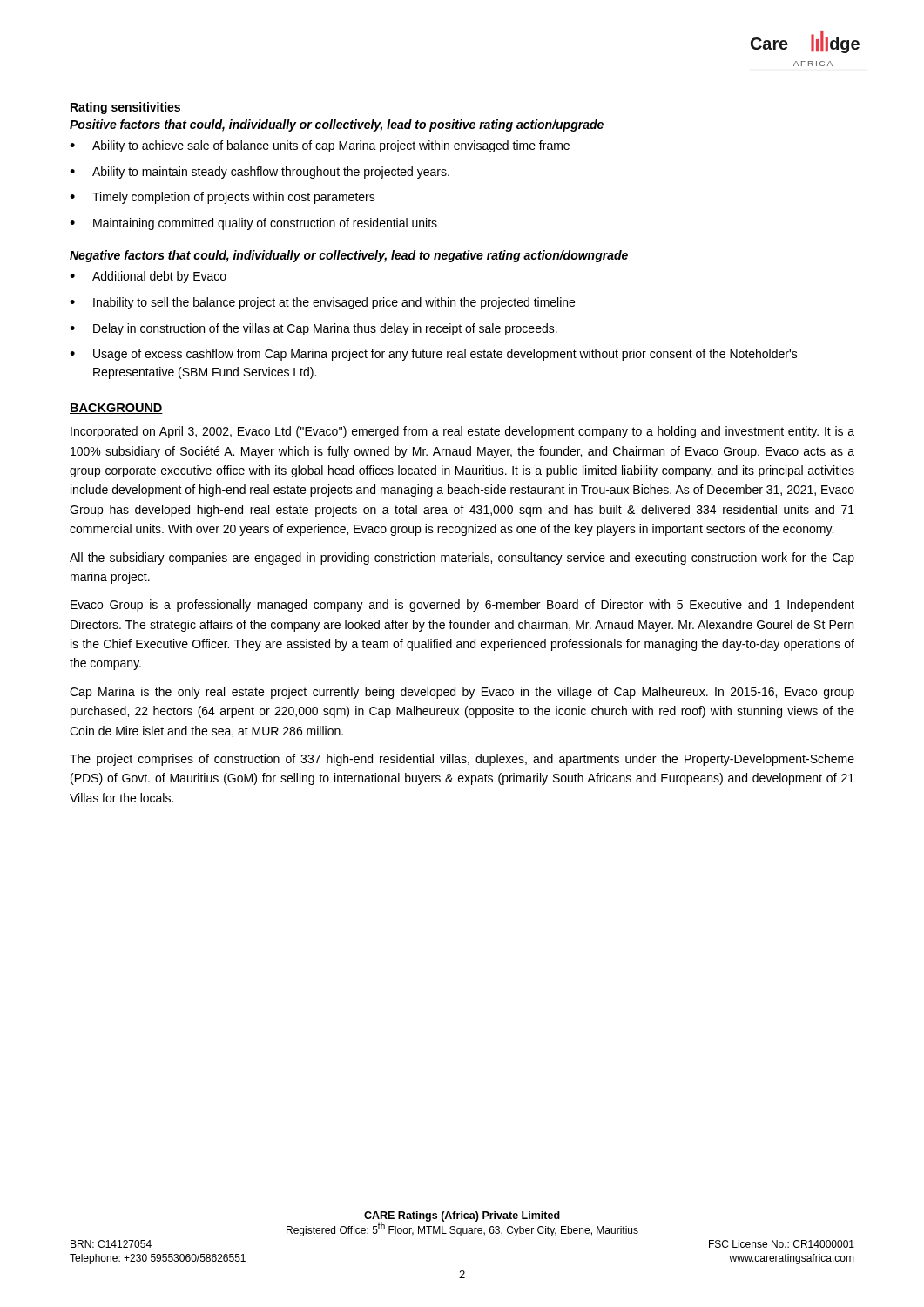This screenshot has width=924, height=1307.
Task: Locate the text block starting "Evaco Group is a professionally managed"
Action: coord(462,634)
